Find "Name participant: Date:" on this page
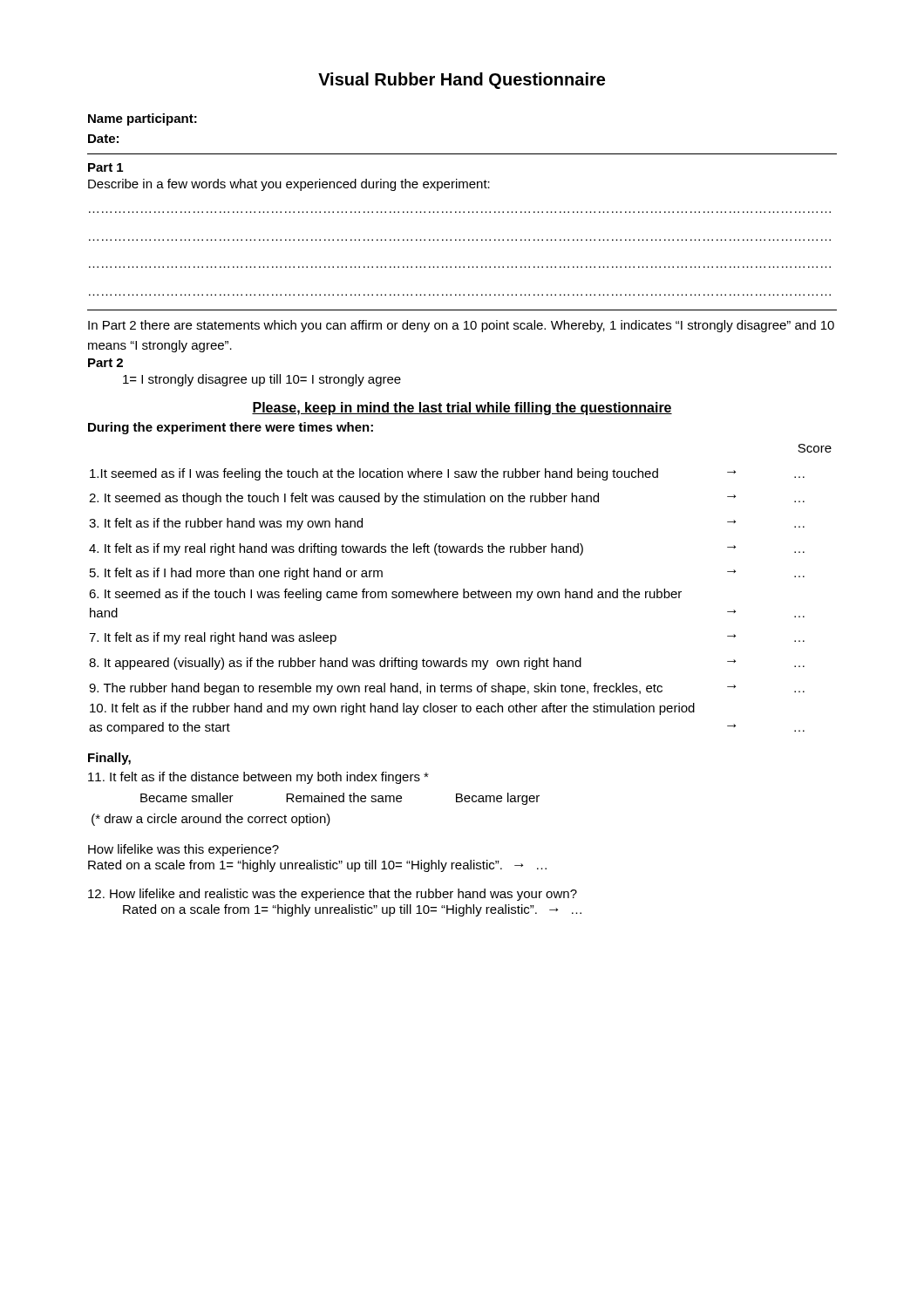This screenshot has width=924, height=1308. pyautogui.click(x=143, y=119)
